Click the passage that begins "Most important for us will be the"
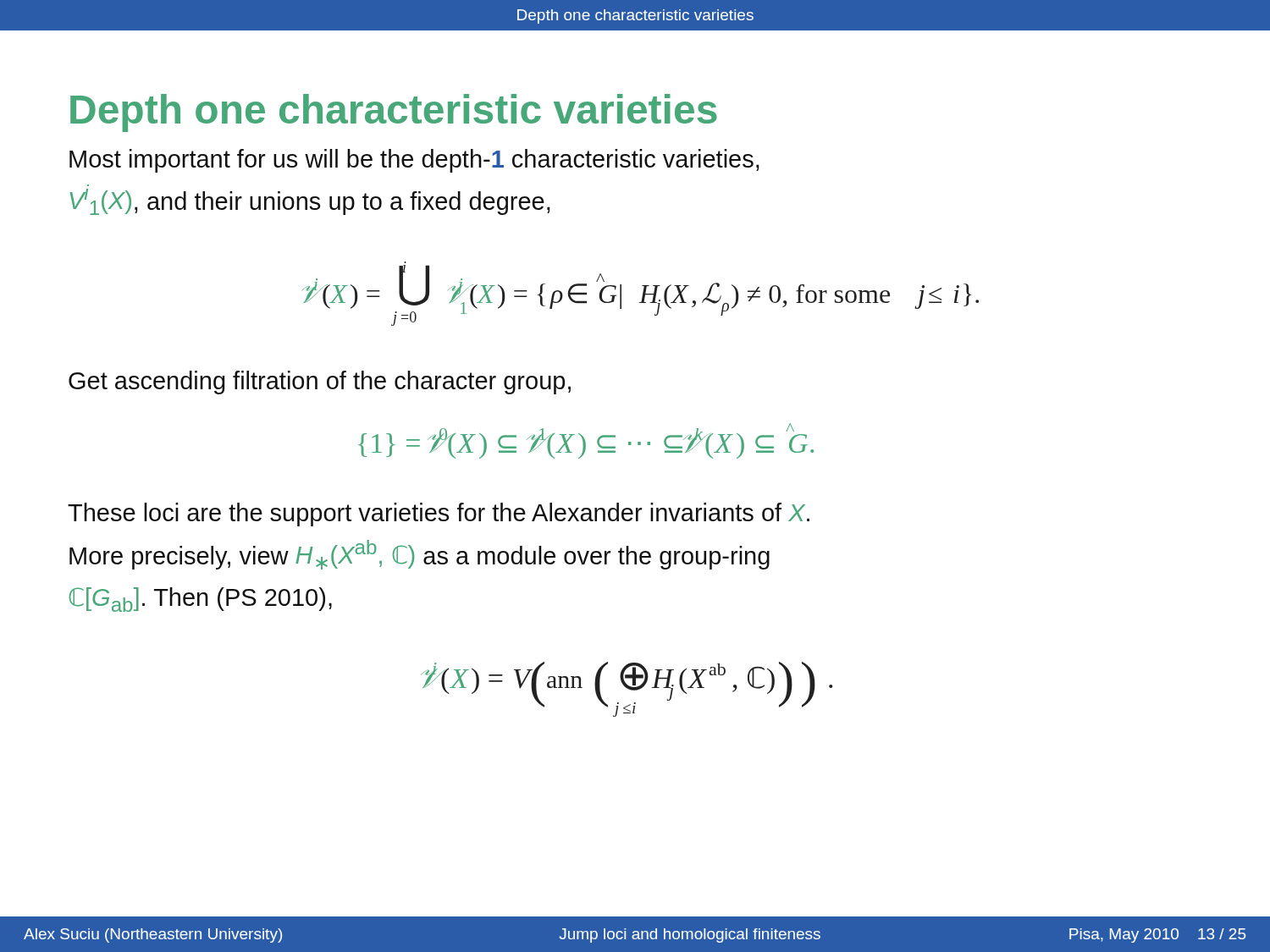1270x952 pixels. coord(414,182)
